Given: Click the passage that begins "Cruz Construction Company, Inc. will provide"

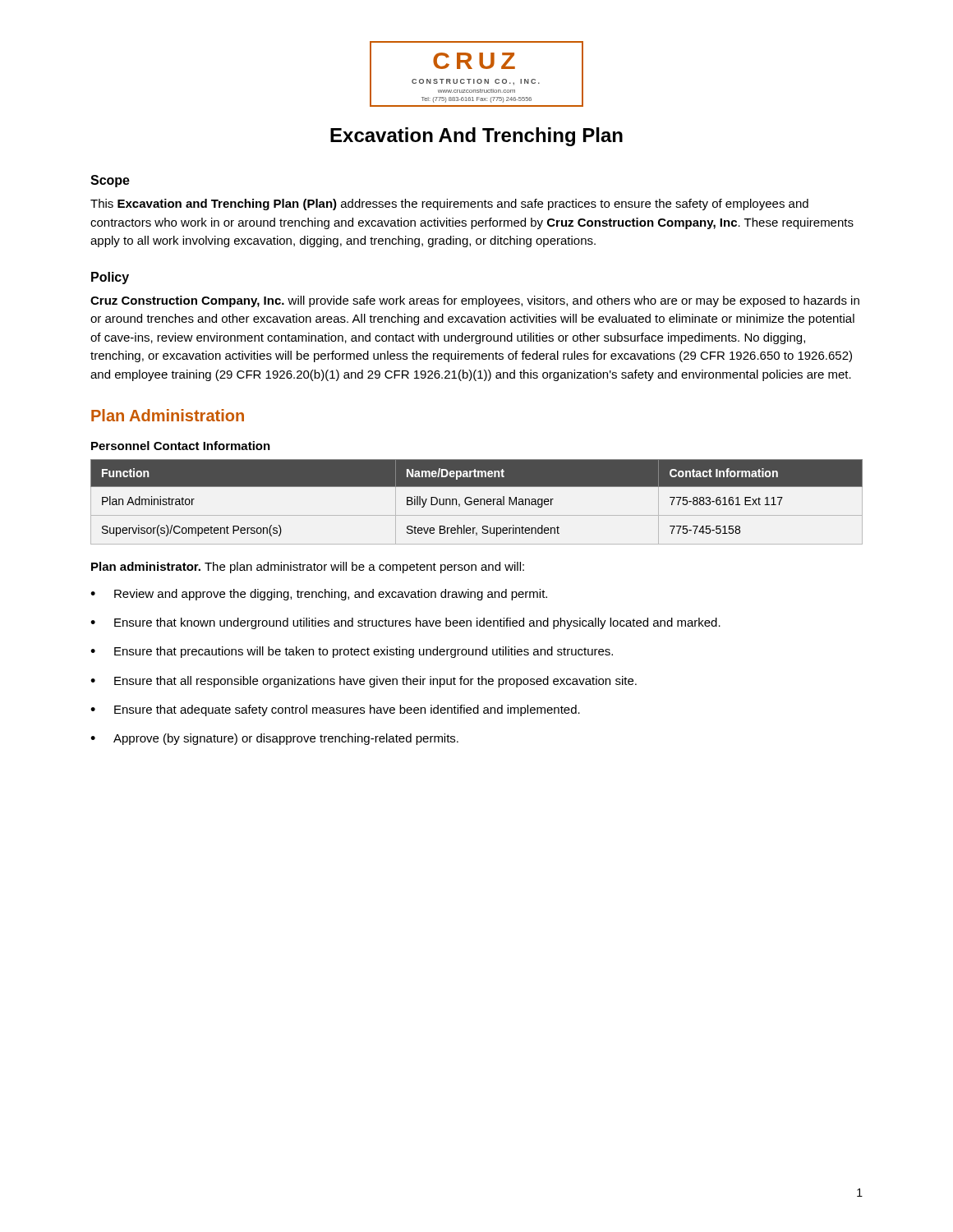Looking at the screenshot, I should pyautogui.click(x=476, y=337).
